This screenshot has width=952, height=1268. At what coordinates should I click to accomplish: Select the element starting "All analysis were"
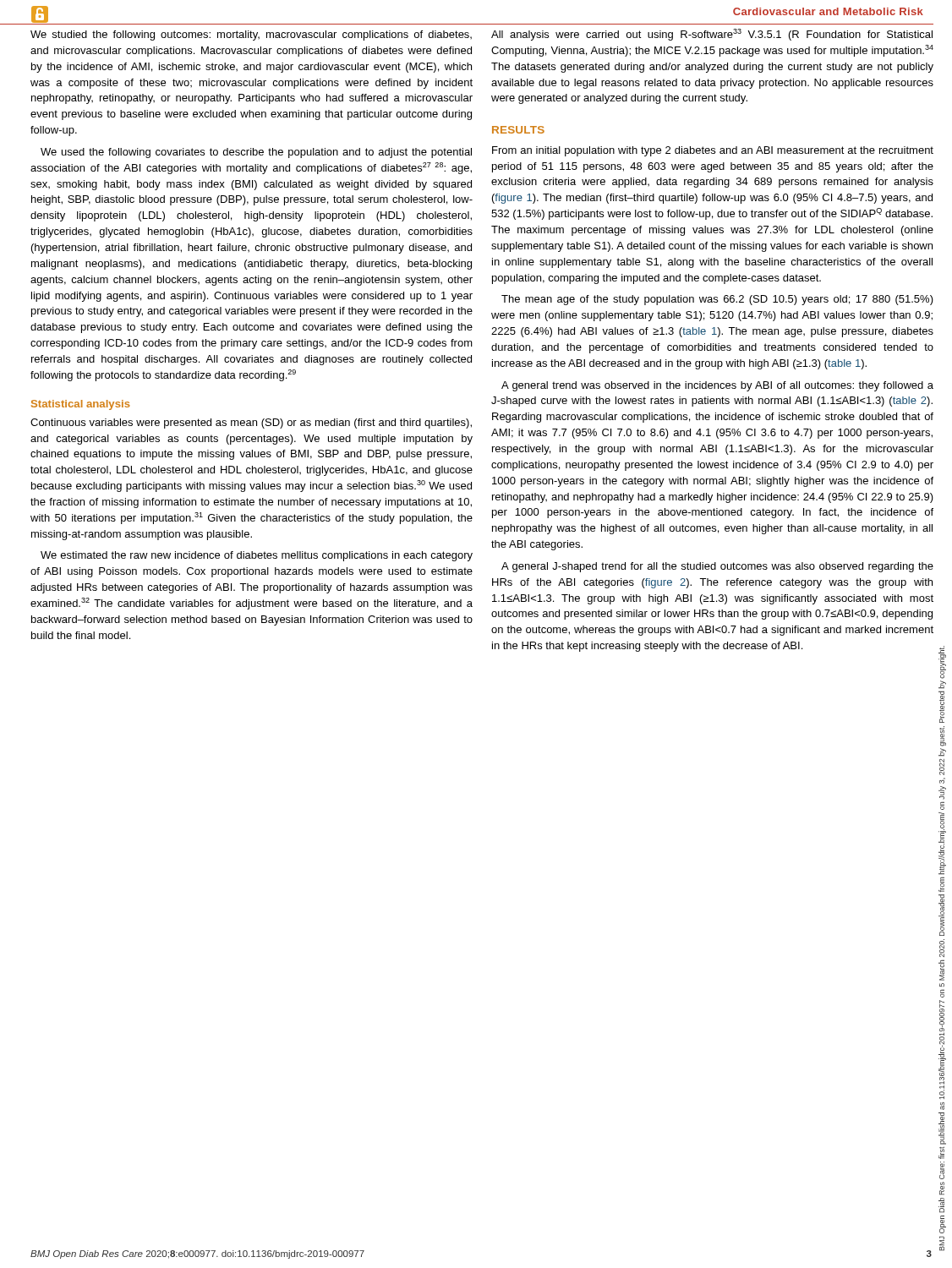tap(712, 67)
